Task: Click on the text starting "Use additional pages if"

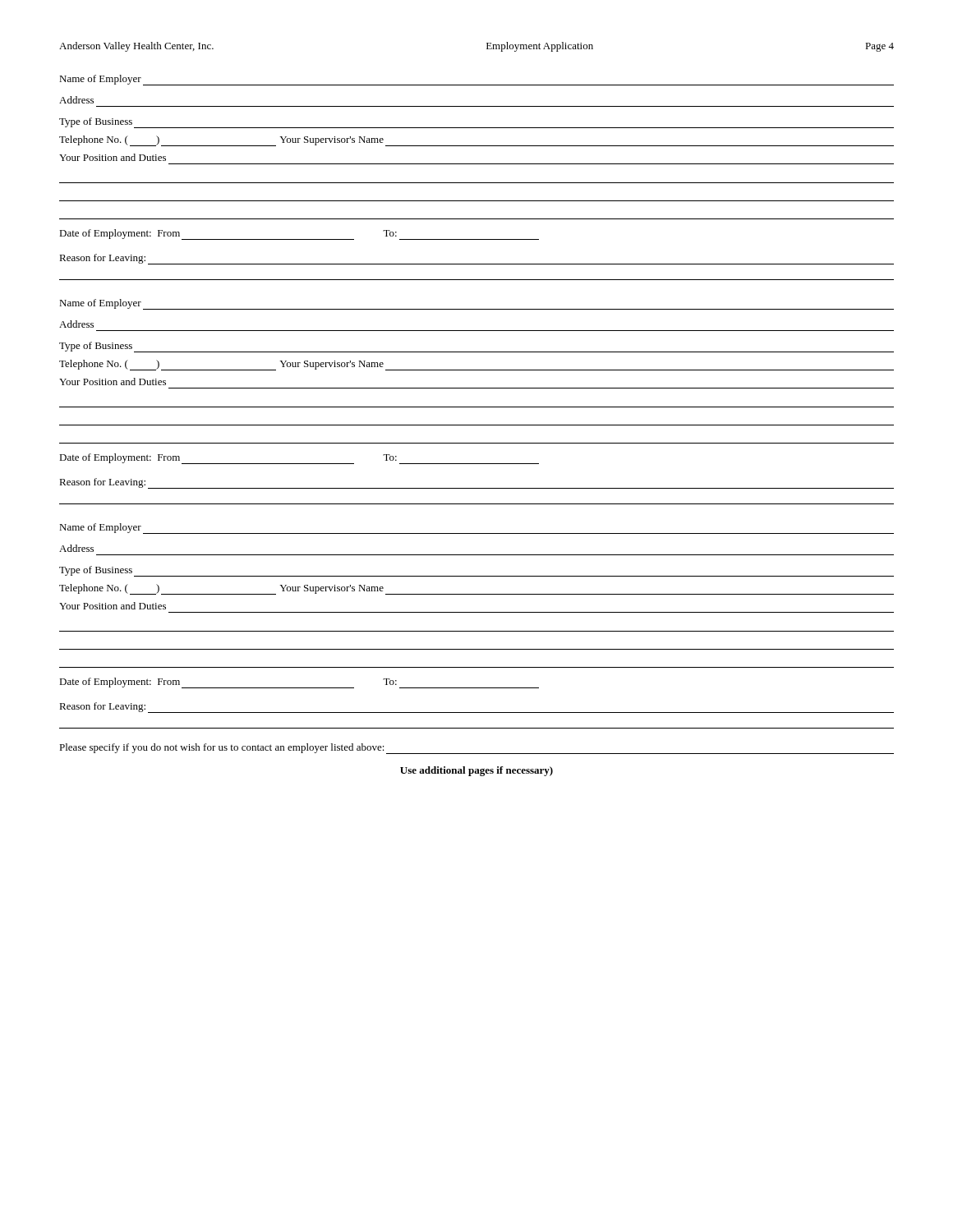Action: coord(476,770)
